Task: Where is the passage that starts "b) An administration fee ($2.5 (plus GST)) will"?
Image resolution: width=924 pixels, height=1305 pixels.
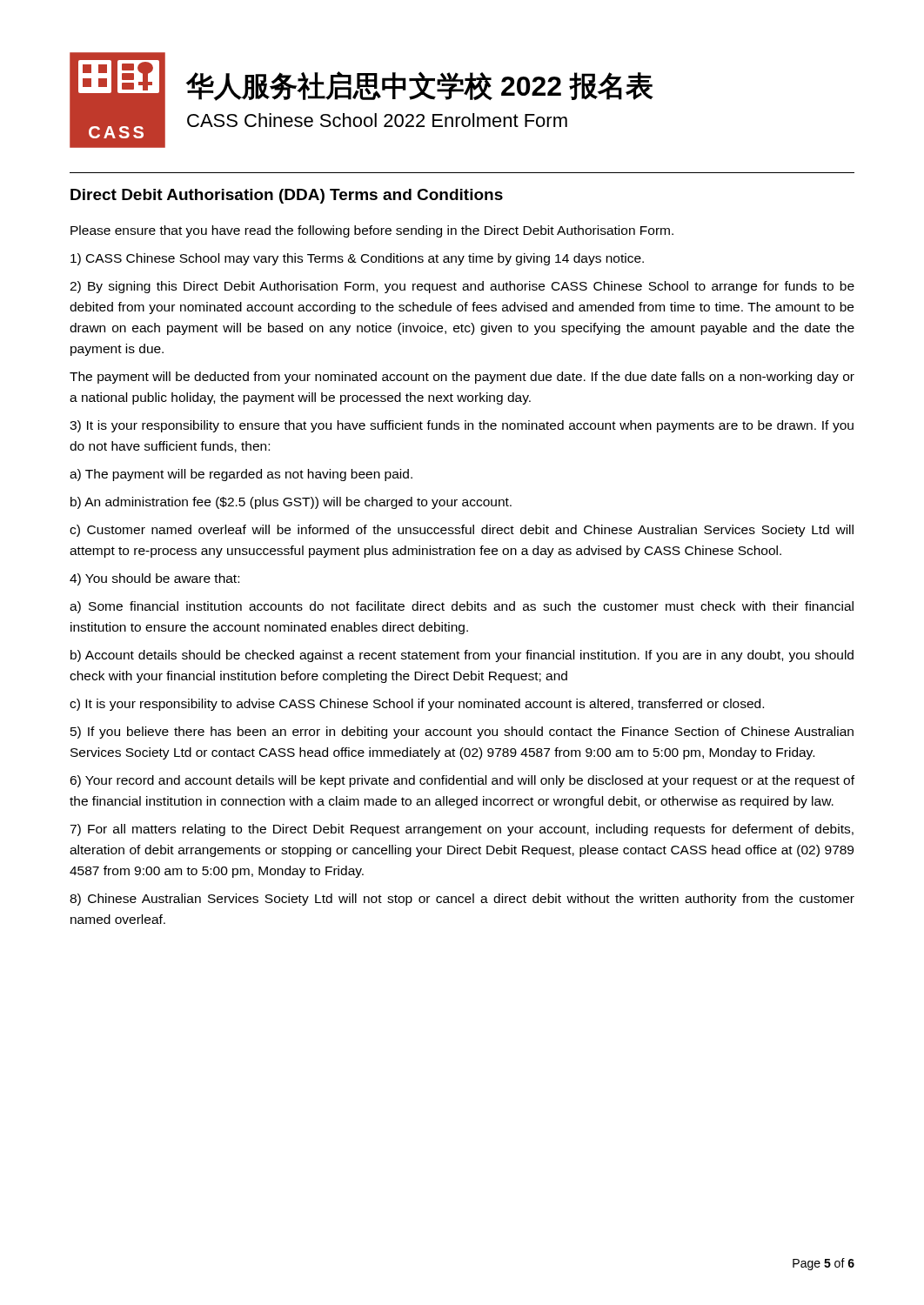Action: [291, 502]
